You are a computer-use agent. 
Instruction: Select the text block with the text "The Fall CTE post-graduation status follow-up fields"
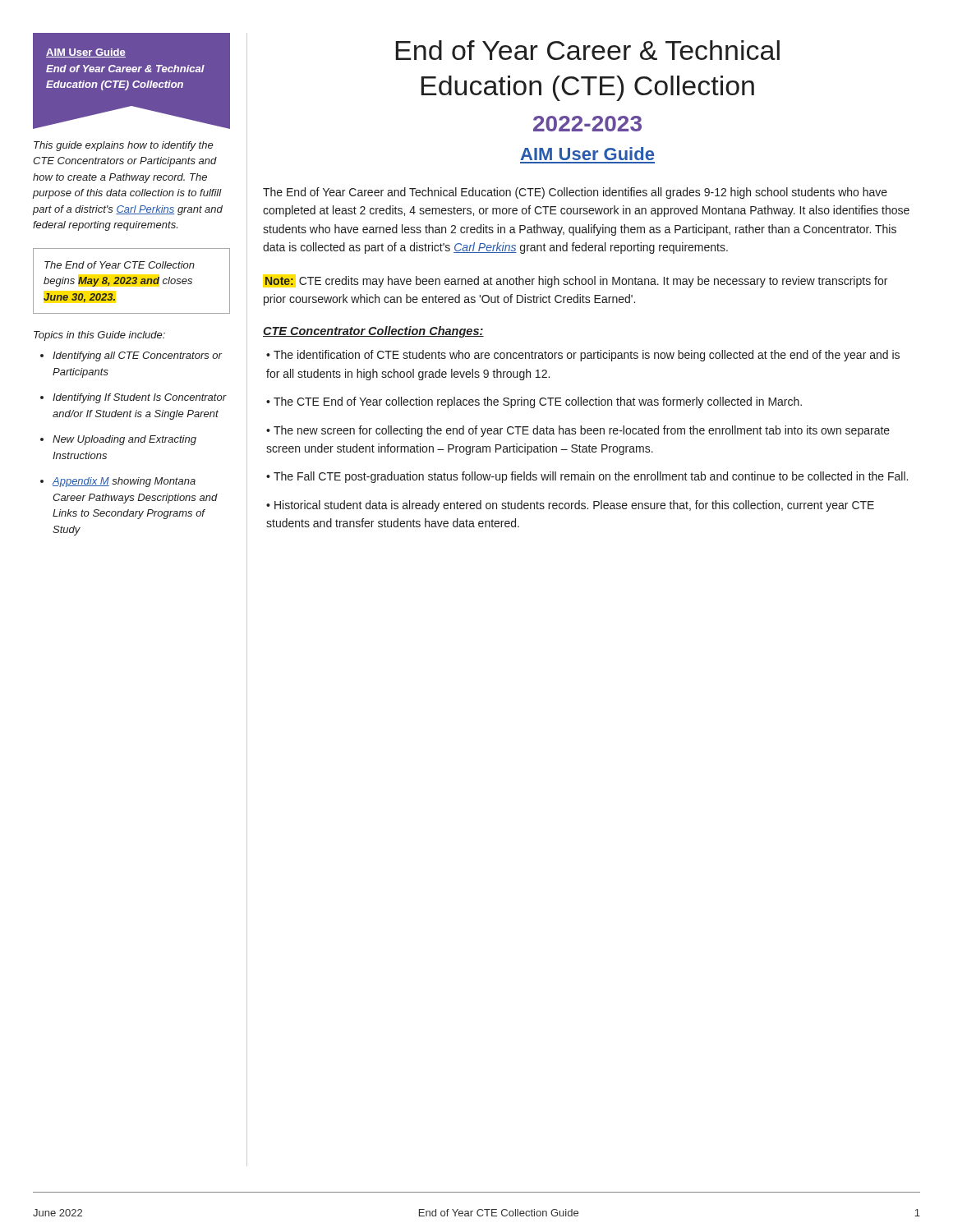pyautogui.click(x=591, y=477)
